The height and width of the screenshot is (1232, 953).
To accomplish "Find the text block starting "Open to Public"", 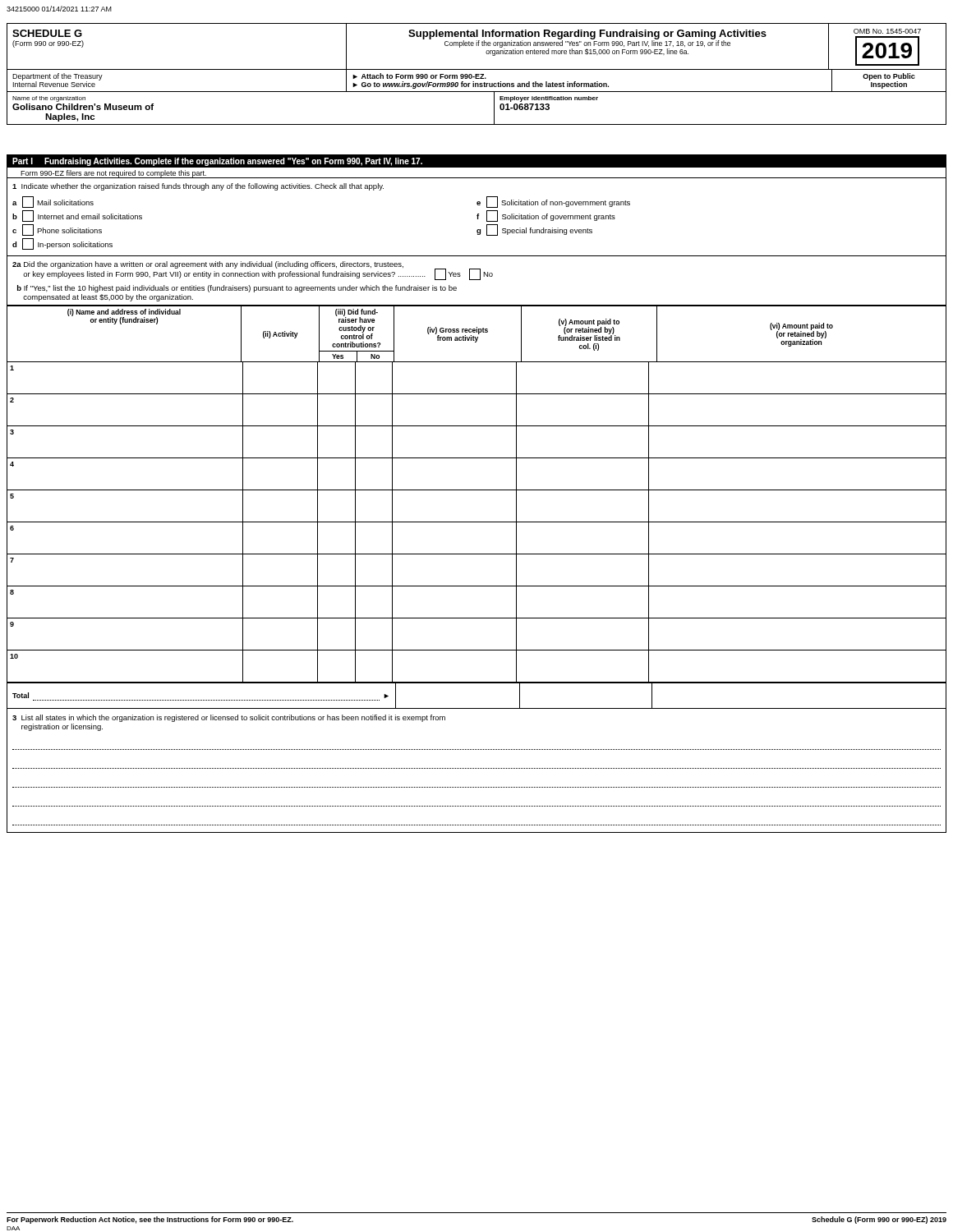I will click(x=889, y=76).
